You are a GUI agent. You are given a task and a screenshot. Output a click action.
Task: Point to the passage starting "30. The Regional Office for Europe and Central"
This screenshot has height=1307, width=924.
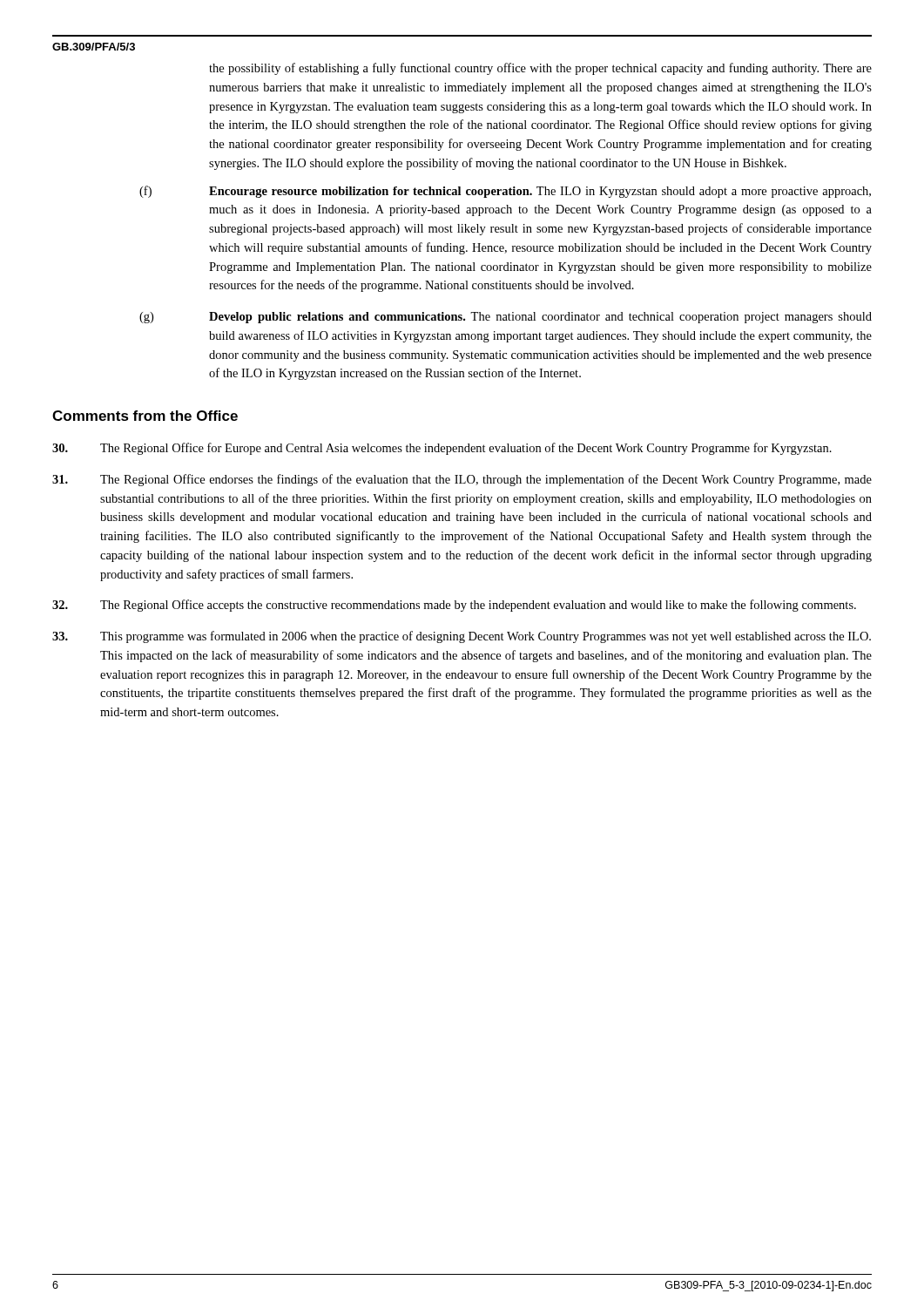(x=462, y=449)
